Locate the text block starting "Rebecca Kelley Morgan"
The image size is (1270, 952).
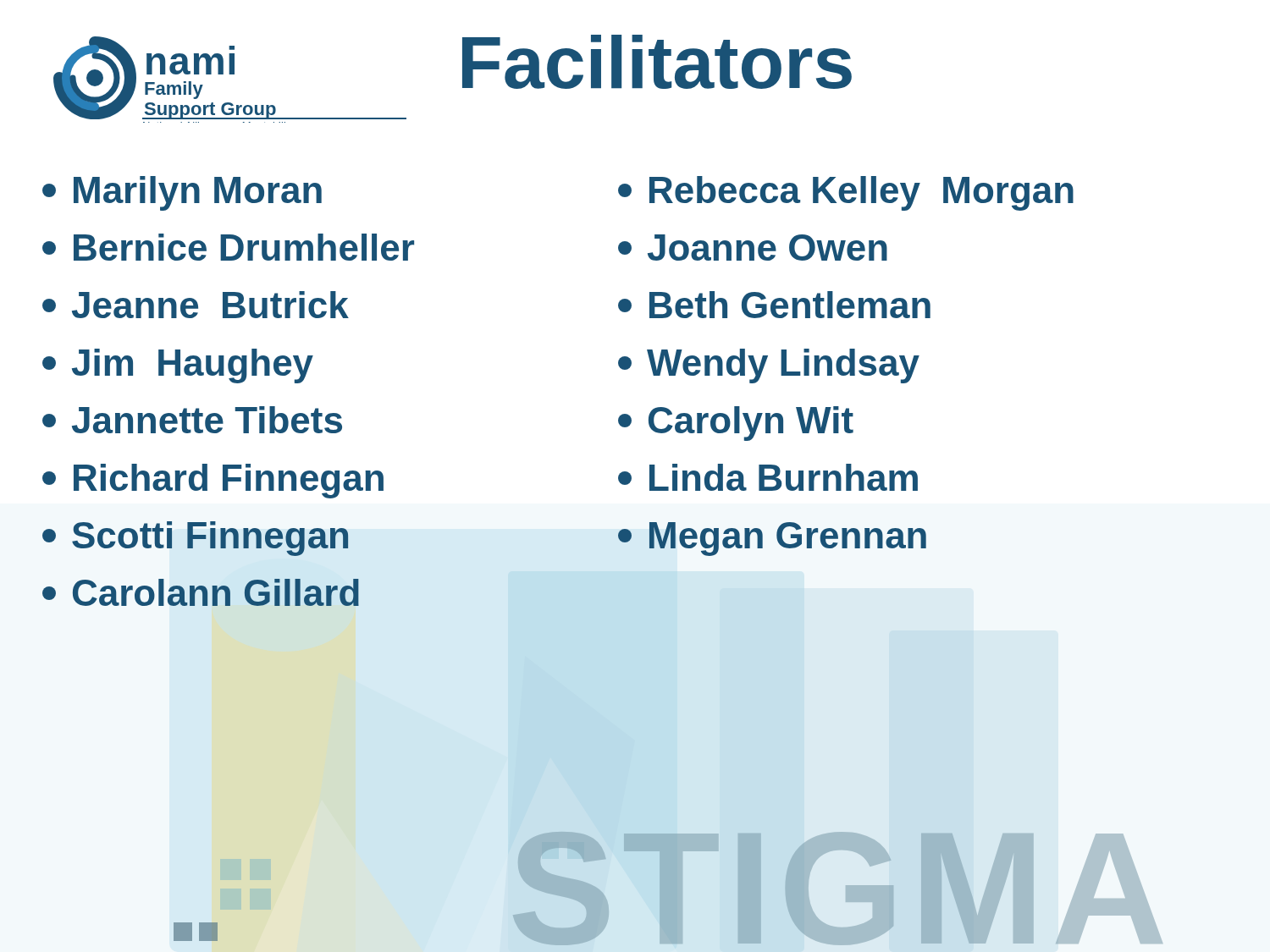(847, 190)
